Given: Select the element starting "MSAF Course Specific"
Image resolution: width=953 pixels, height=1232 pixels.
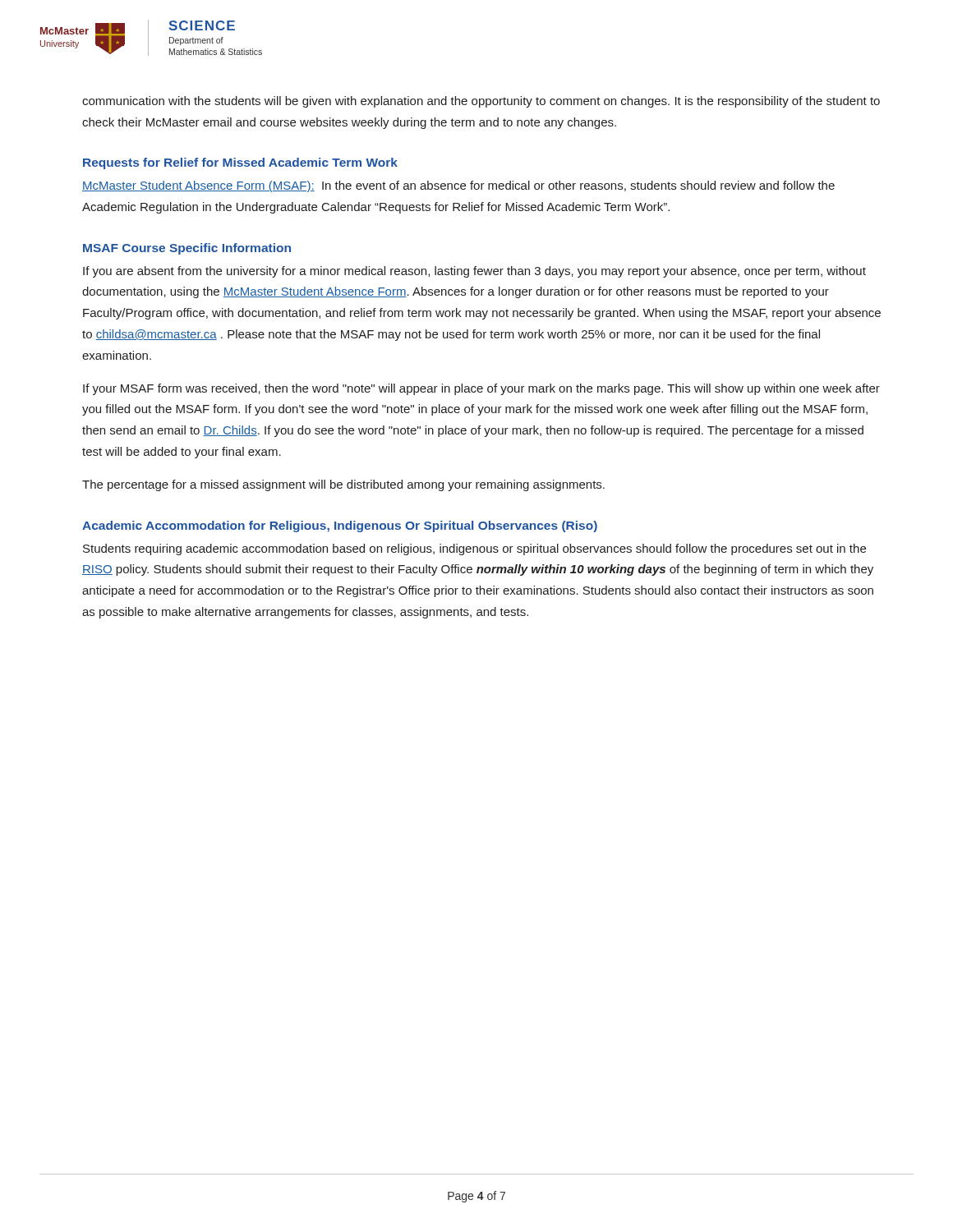Looking at the screenshot, I should click(187, 247).
